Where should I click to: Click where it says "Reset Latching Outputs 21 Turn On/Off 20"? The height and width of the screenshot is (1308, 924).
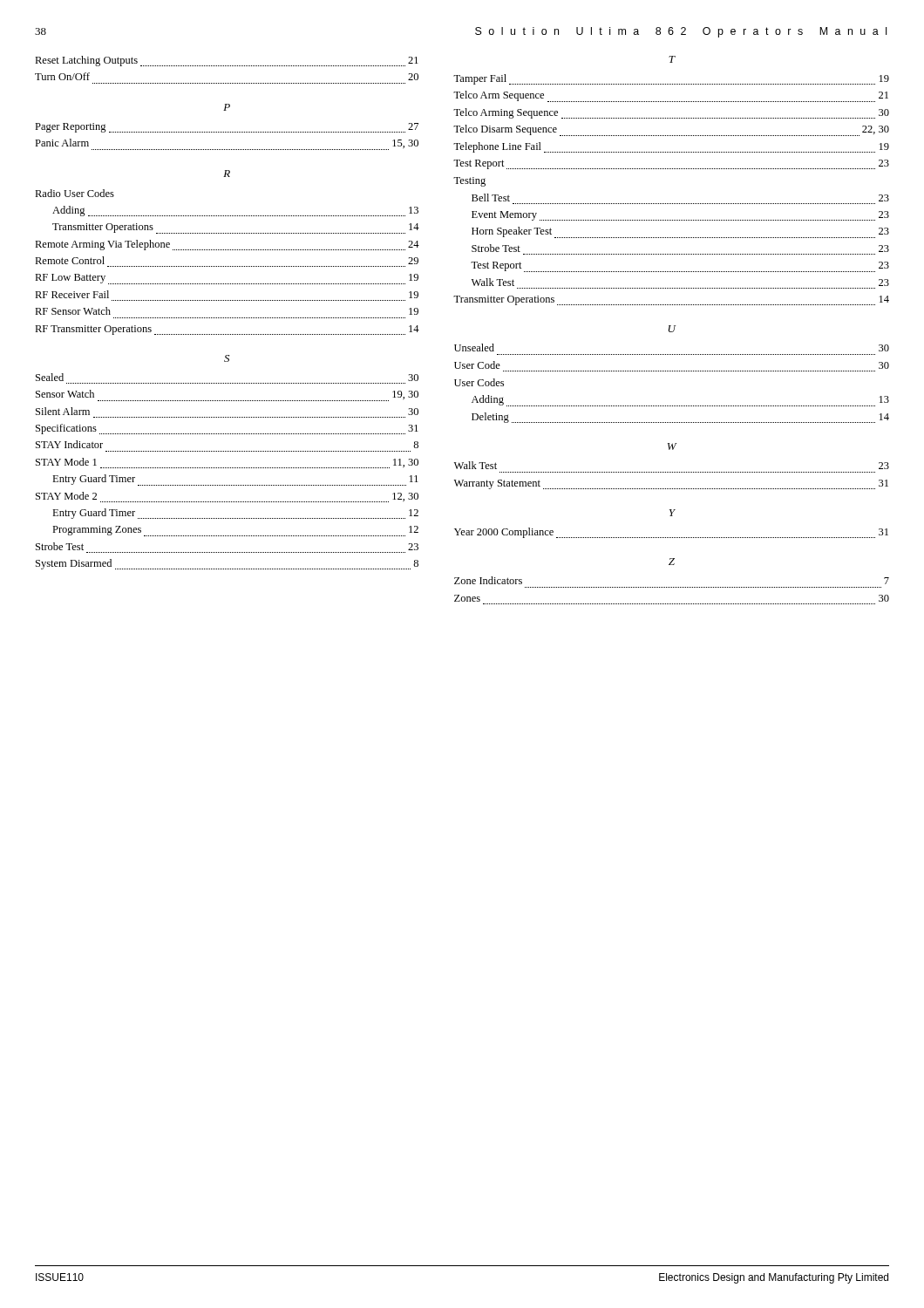tap(227, 69)
